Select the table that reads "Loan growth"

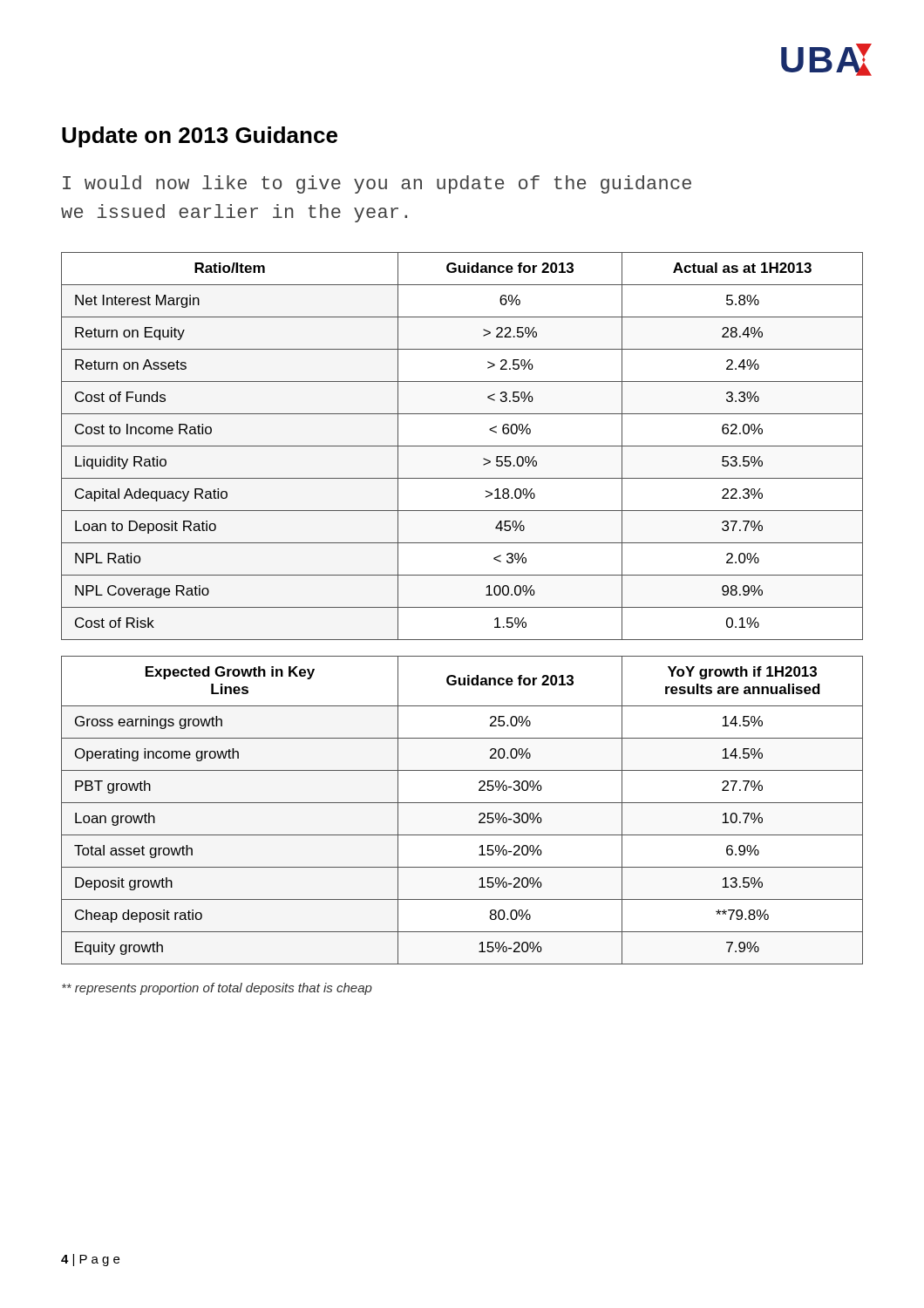tap(462, 810)
